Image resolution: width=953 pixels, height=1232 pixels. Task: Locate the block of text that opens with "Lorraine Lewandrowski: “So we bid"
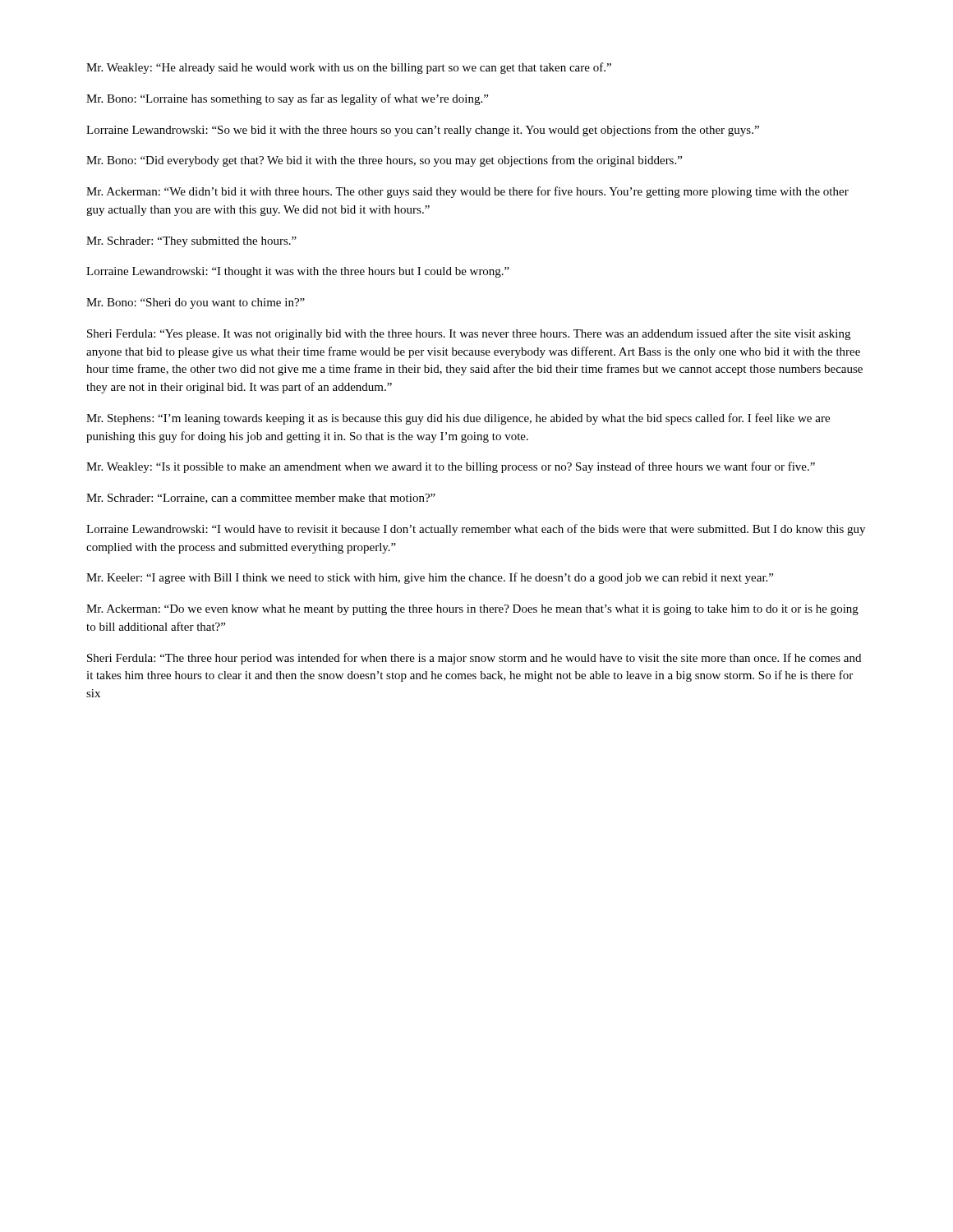coord(423,129)
